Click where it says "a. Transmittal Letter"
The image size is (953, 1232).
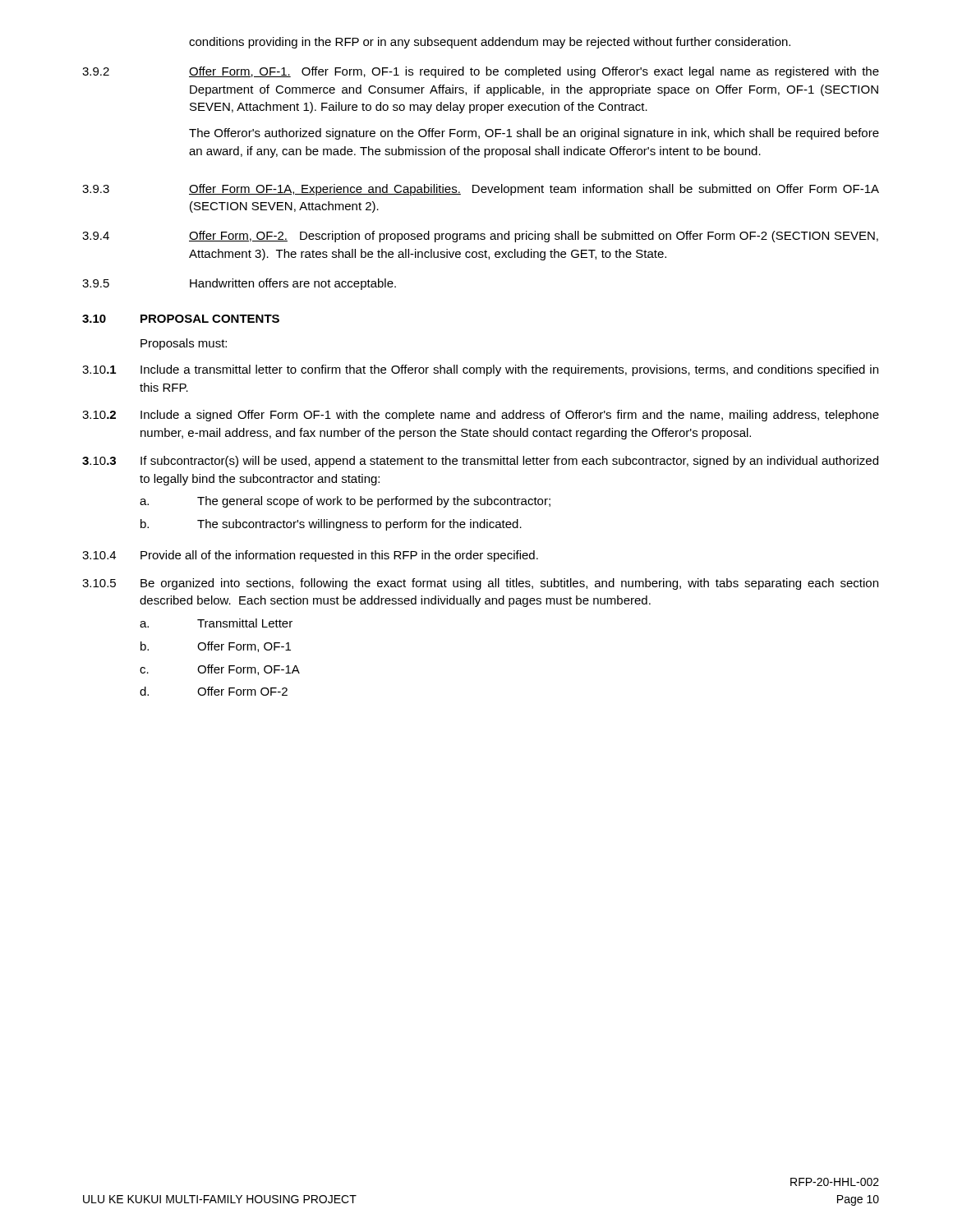[x=216, y=623]
